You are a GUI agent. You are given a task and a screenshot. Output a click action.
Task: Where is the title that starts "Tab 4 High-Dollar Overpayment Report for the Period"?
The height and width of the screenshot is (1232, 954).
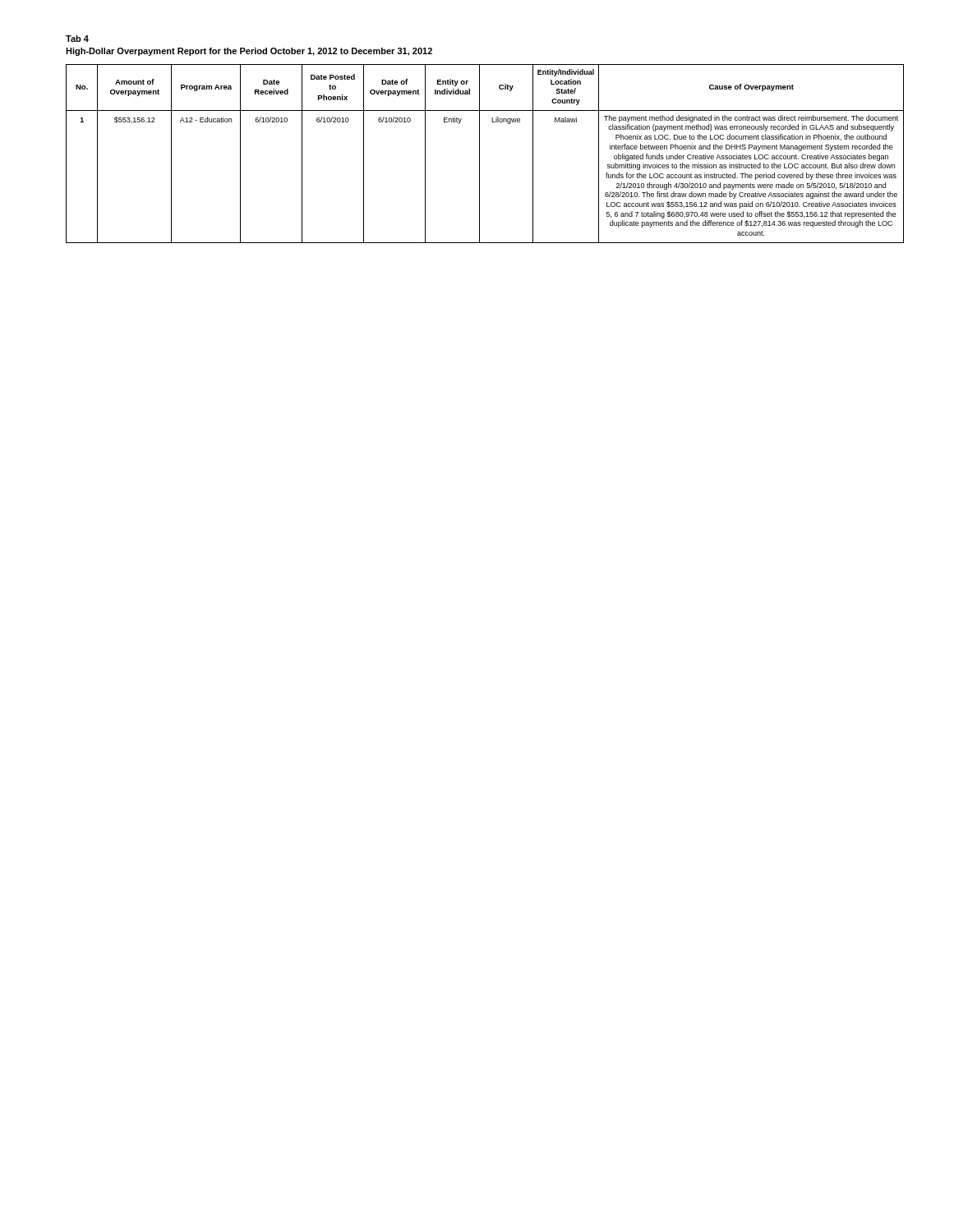coord(249,45)
